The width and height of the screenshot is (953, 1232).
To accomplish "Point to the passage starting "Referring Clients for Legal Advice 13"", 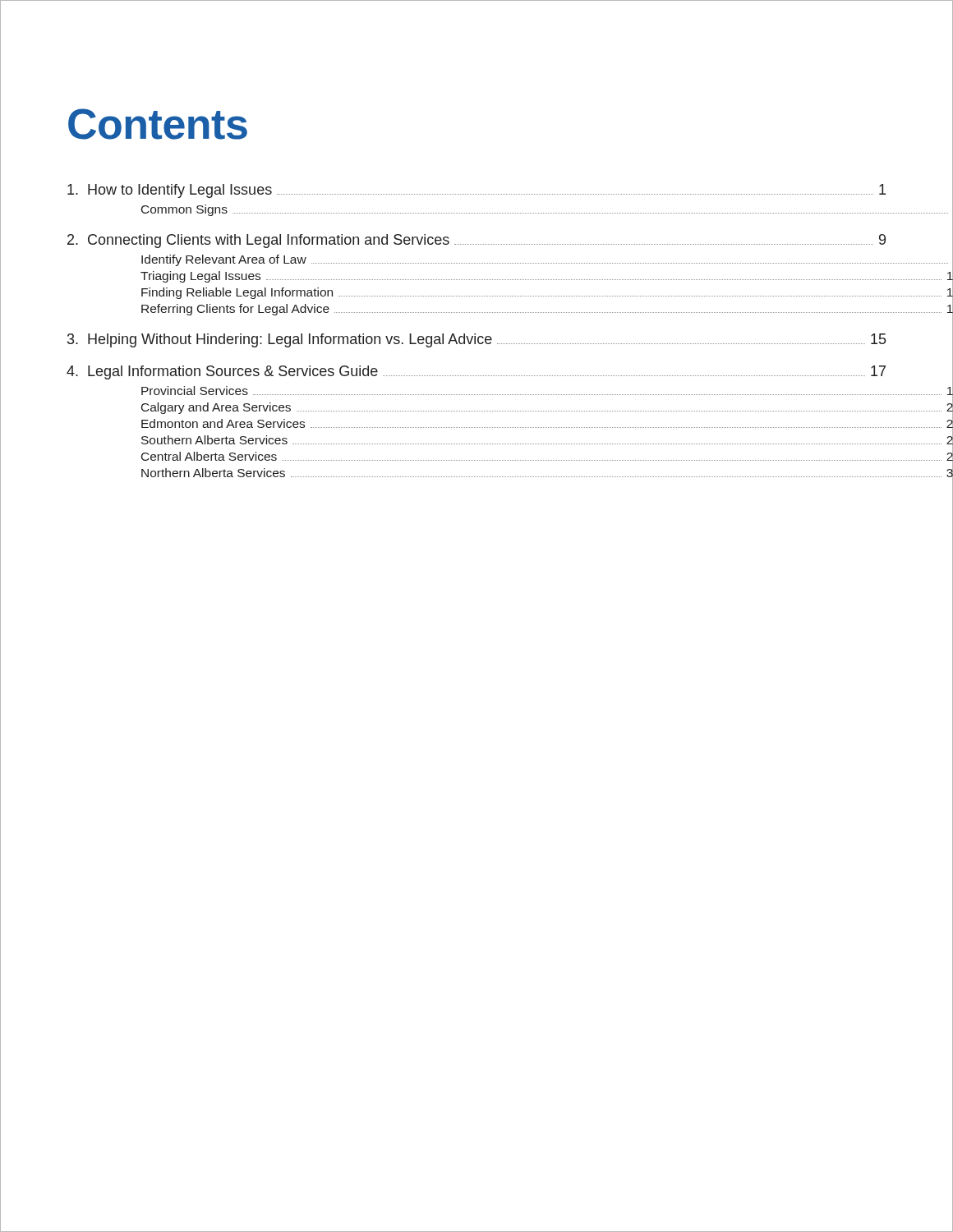I will click(547, 309).
